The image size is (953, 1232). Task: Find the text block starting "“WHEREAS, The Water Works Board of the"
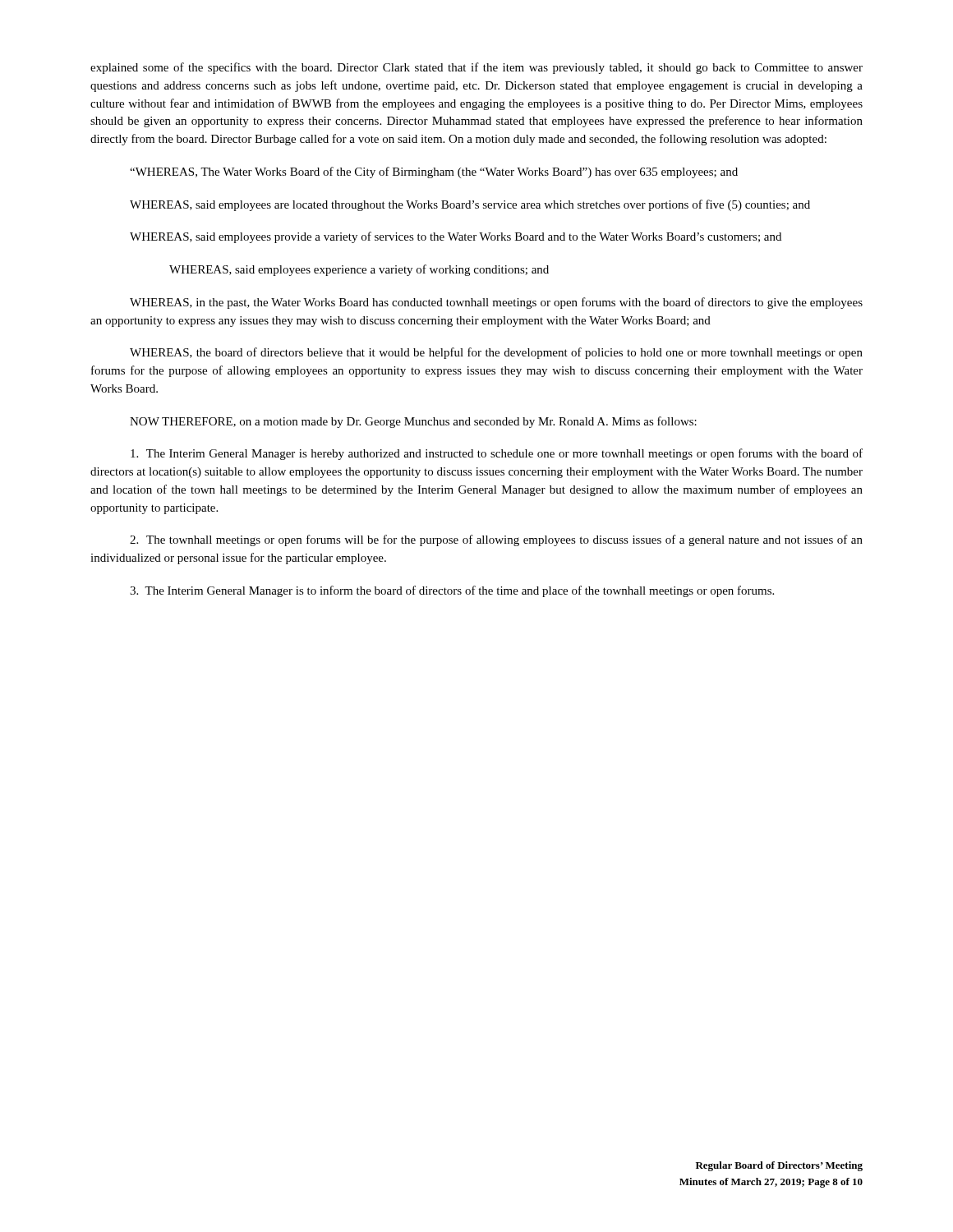tap(434, 171)
